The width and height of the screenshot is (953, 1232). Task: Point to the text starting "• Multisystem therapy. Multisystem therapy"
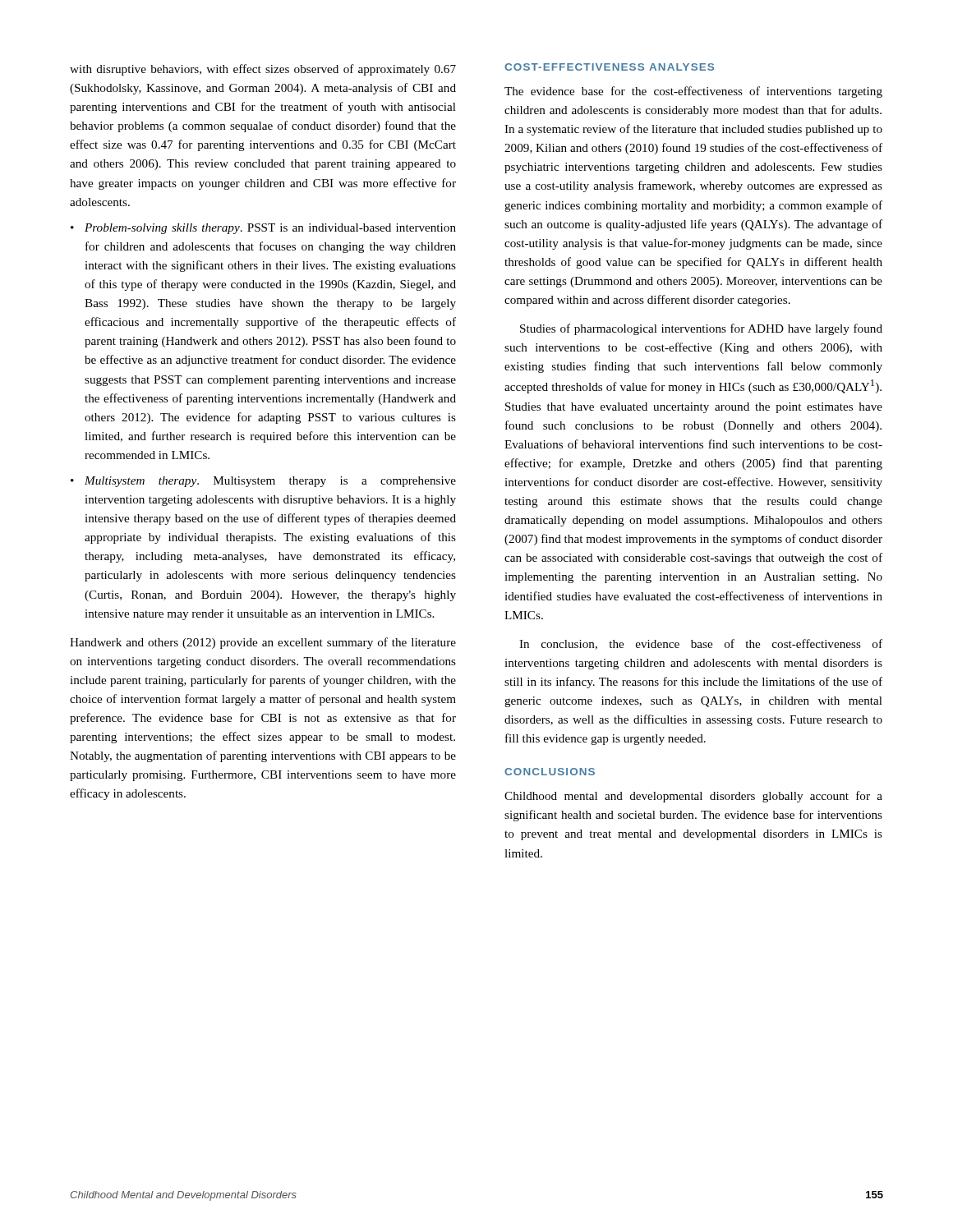[x=263, y=546]
